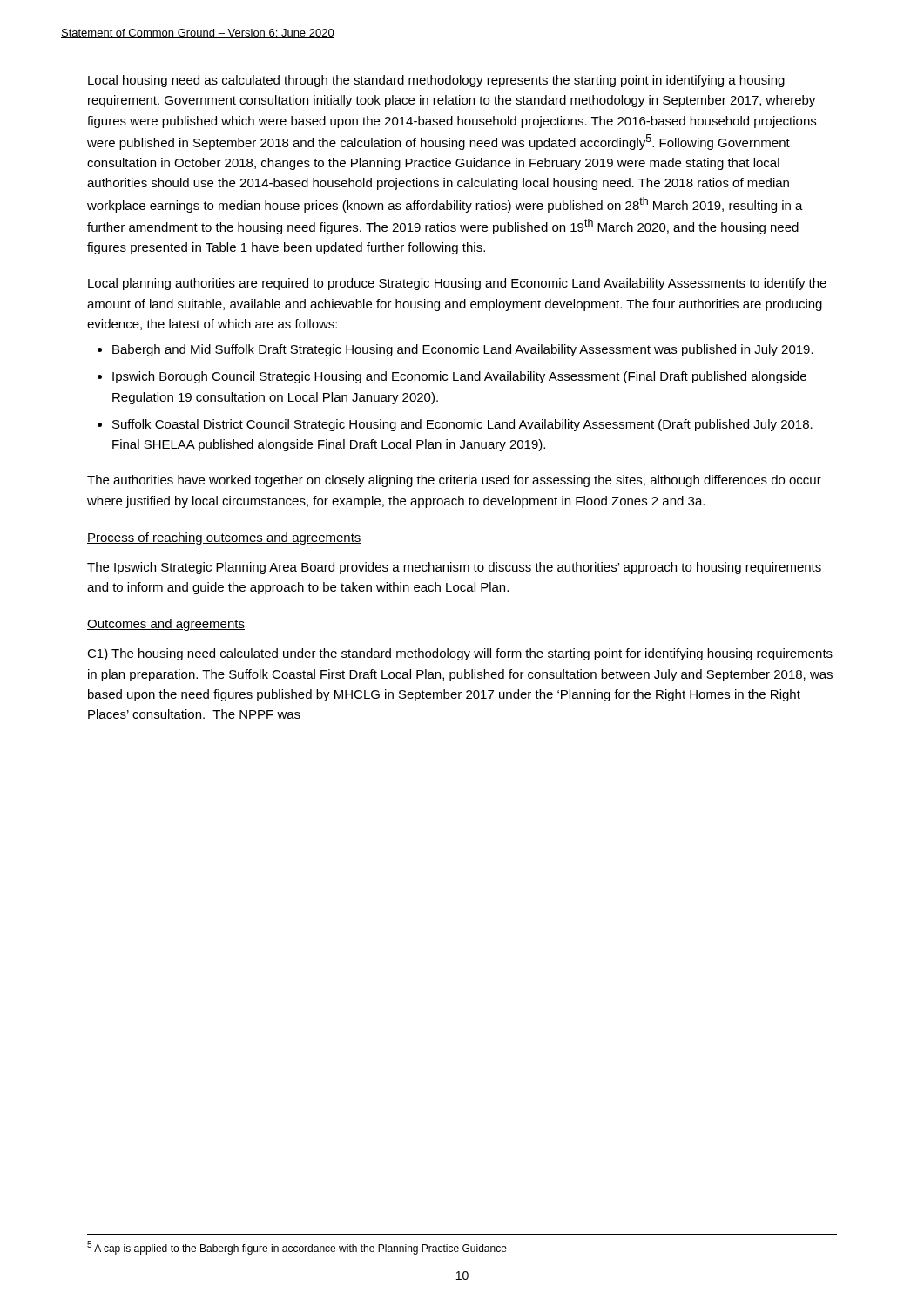Find the text starting "C1) The housing need calculated"
Image resolution: width=924 pixels, height=1307 pixels.
pos(460,684)
